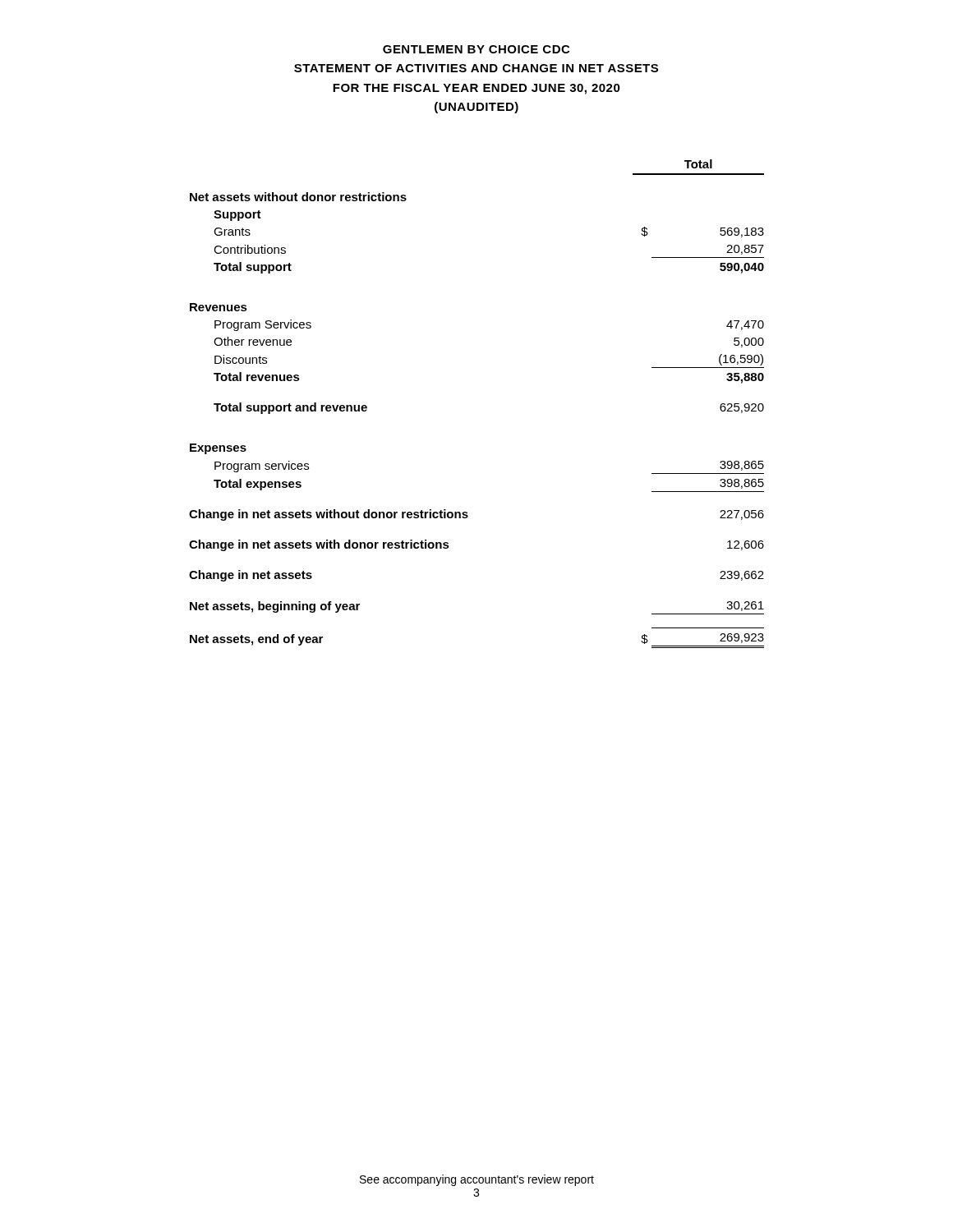Select a table
The image size is (953, 1232).
click(476, 390)
